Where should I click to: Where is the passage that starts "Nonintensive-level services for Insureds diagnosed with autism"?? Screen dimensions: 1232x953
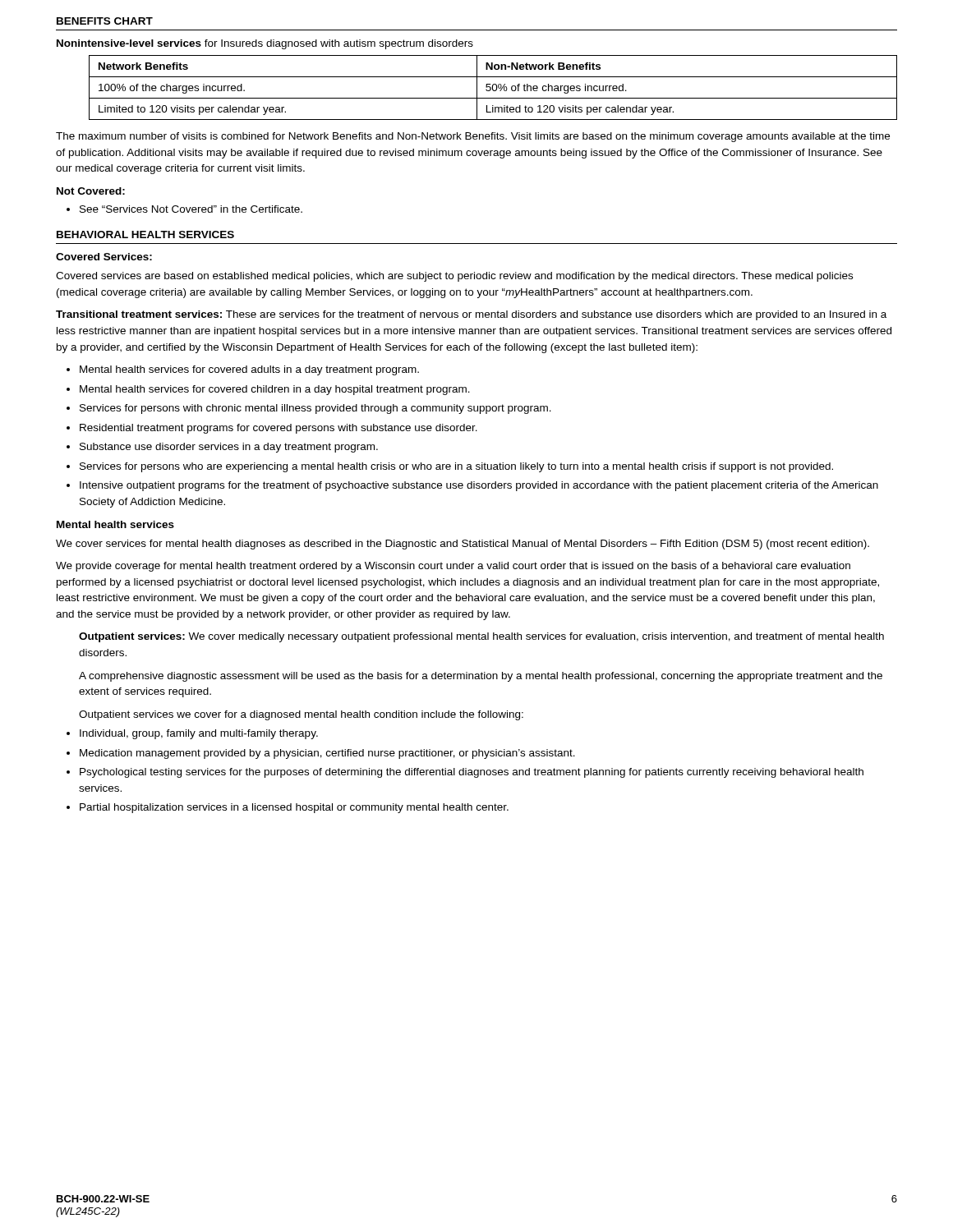[265, 43]
